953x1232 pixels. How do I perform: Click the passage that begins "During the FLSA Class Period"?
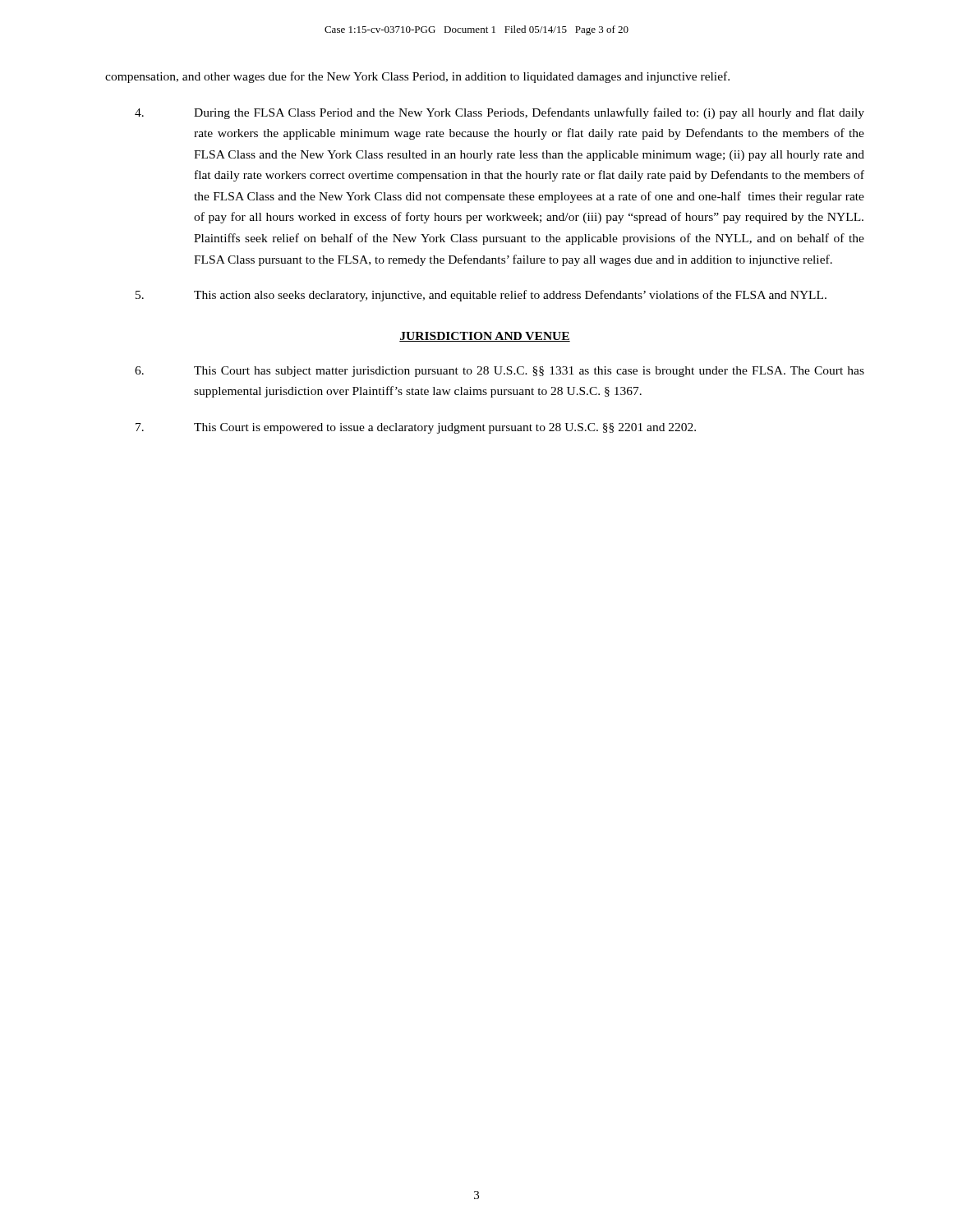click(x=485, y=185)
